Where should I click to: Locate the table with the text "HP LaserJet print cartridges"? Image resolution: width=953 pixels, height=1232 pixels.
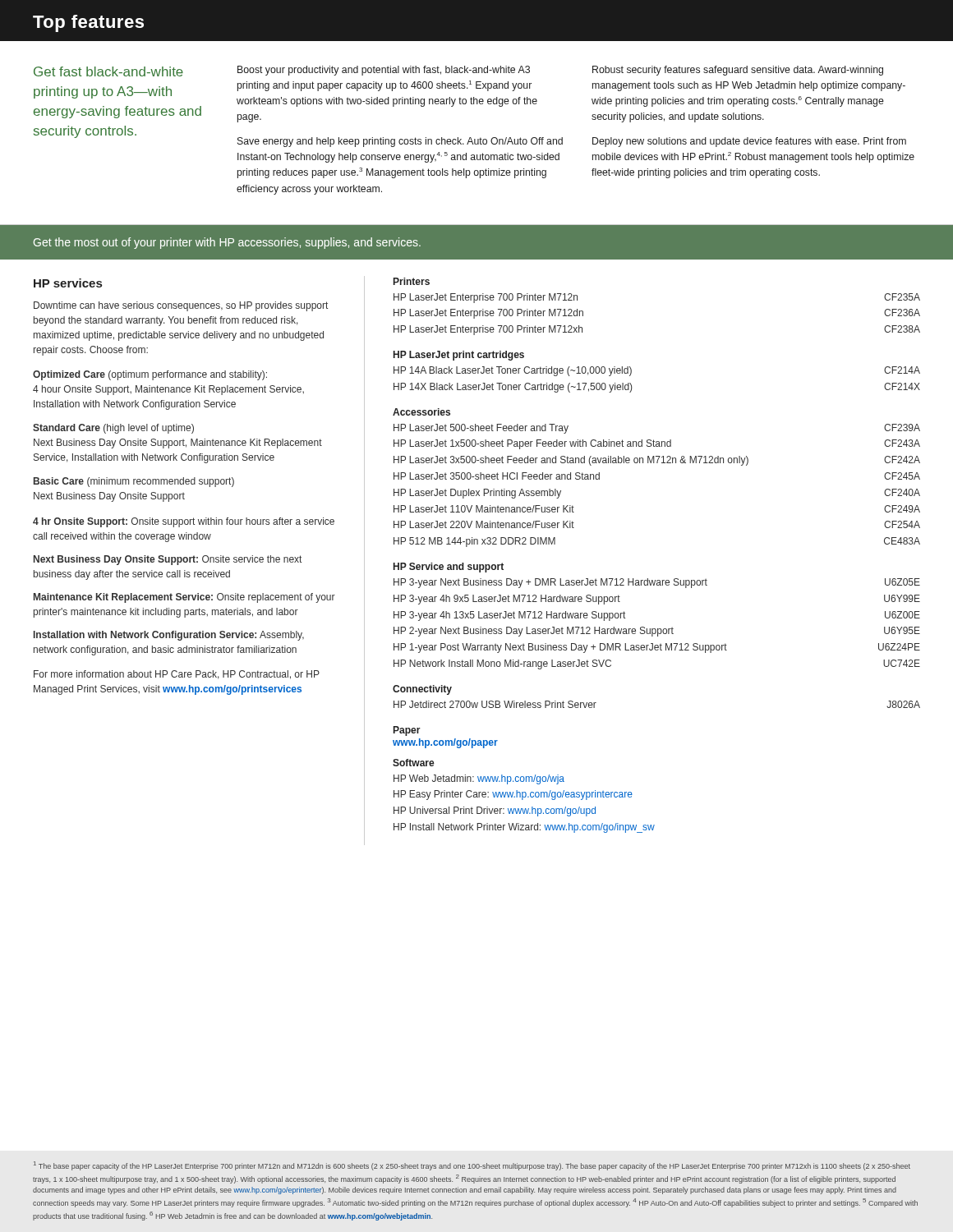(656, 372)
